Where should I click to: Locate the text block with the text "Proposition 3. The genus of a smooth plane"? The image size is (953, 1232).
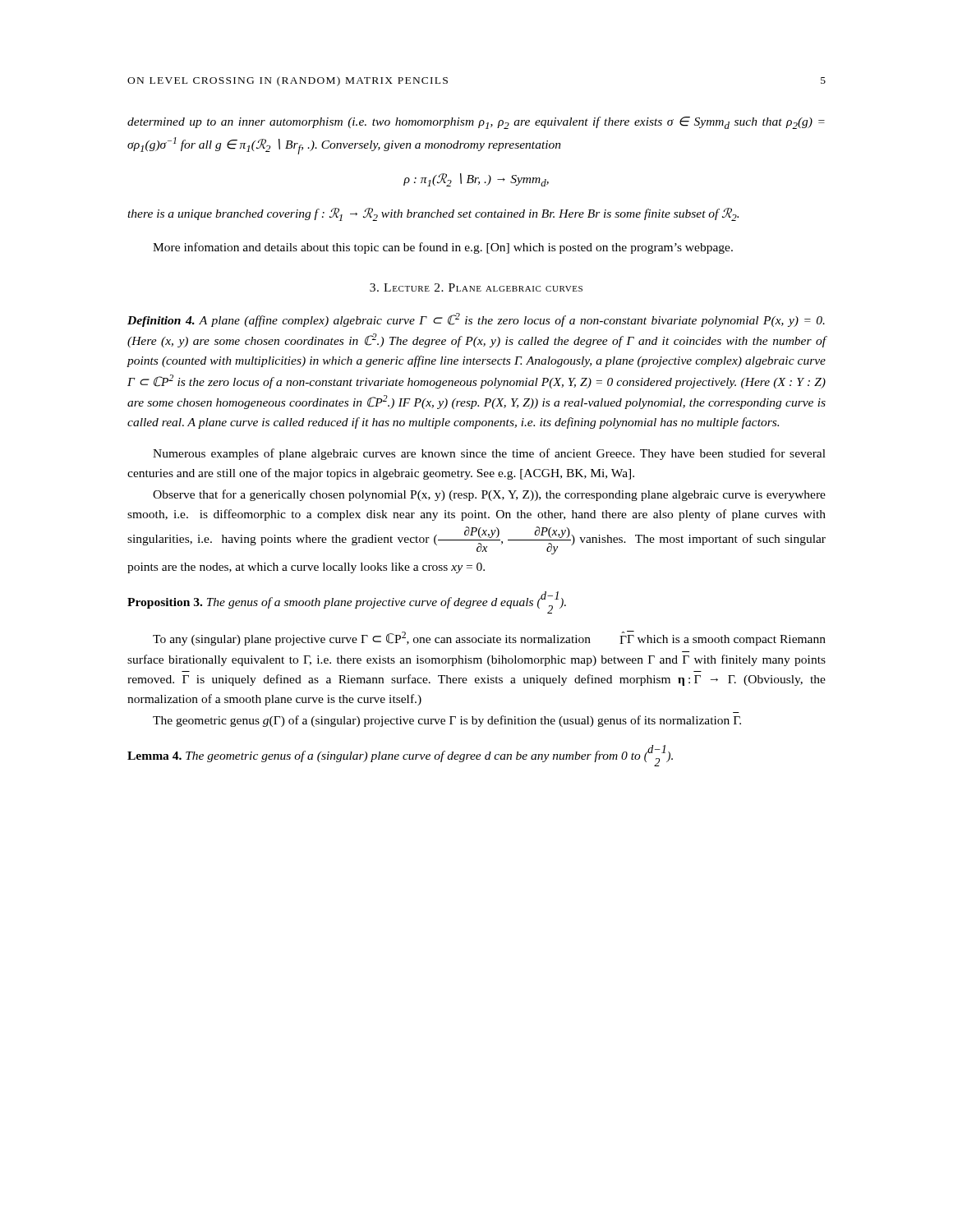pos(347,603)
